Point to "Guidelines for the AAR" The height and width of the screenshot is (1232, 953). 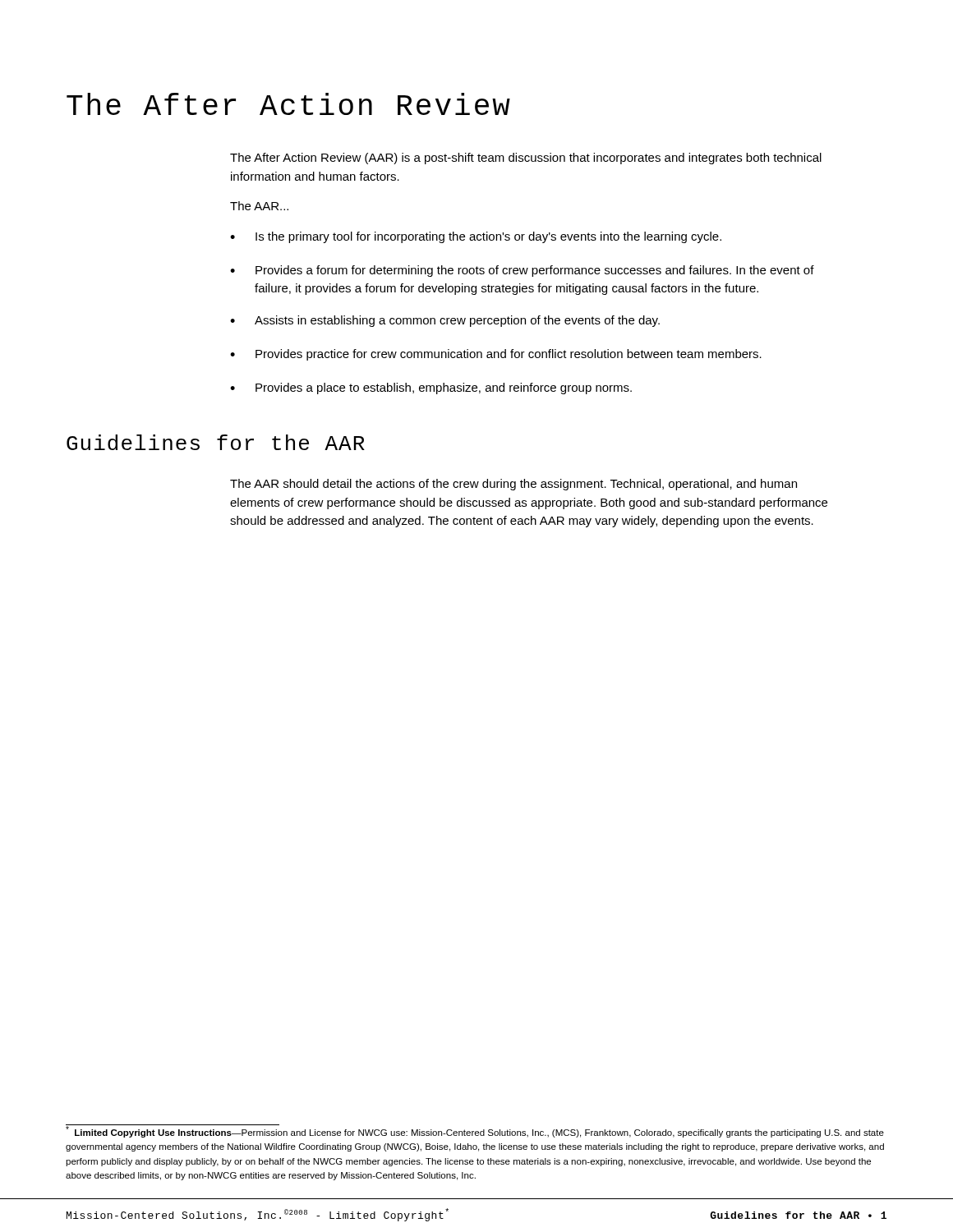tap(216, 445)
